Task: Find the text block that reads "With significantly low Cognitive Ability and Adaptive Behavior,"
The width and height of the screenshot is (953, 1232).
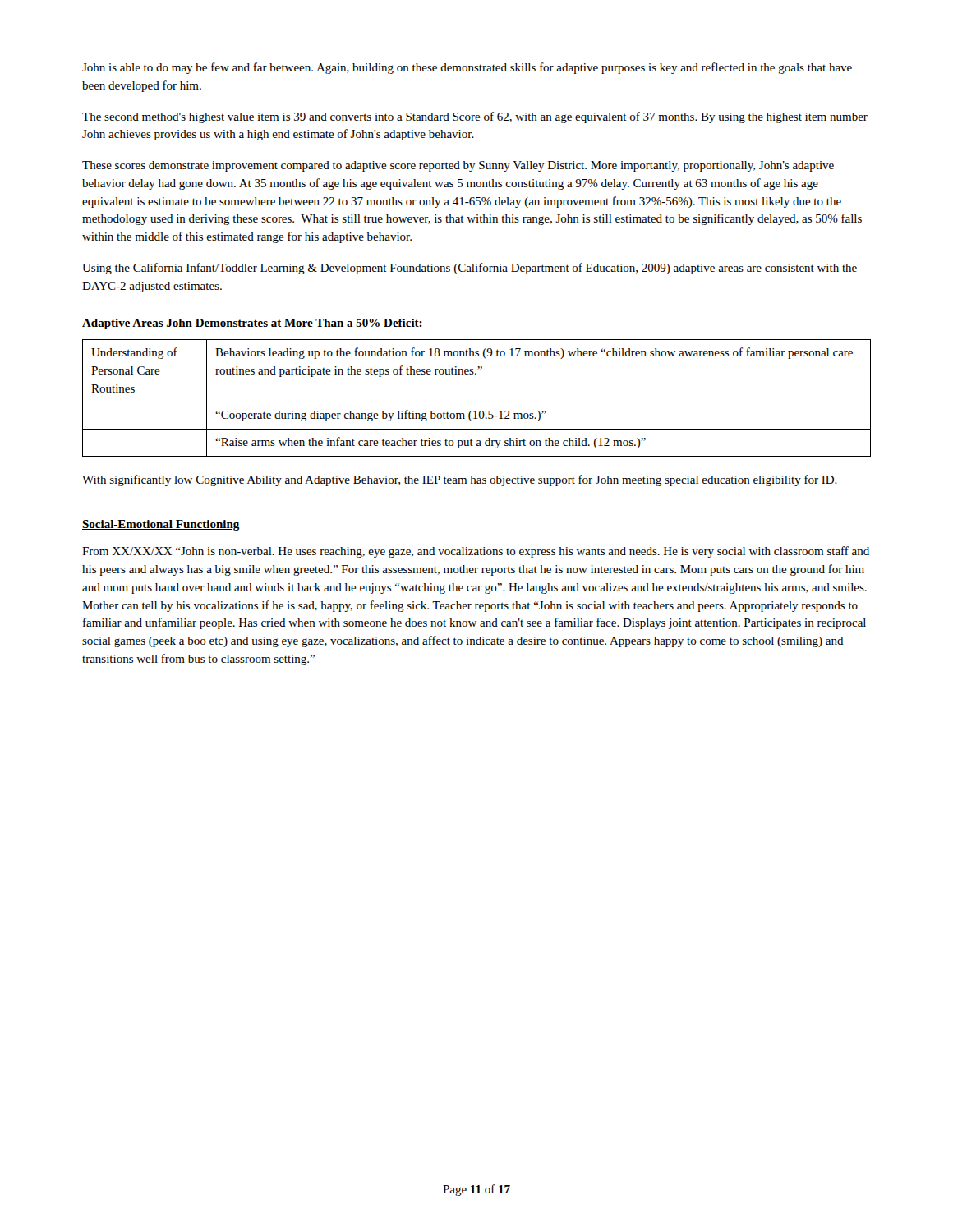Action: coord(460,479)
